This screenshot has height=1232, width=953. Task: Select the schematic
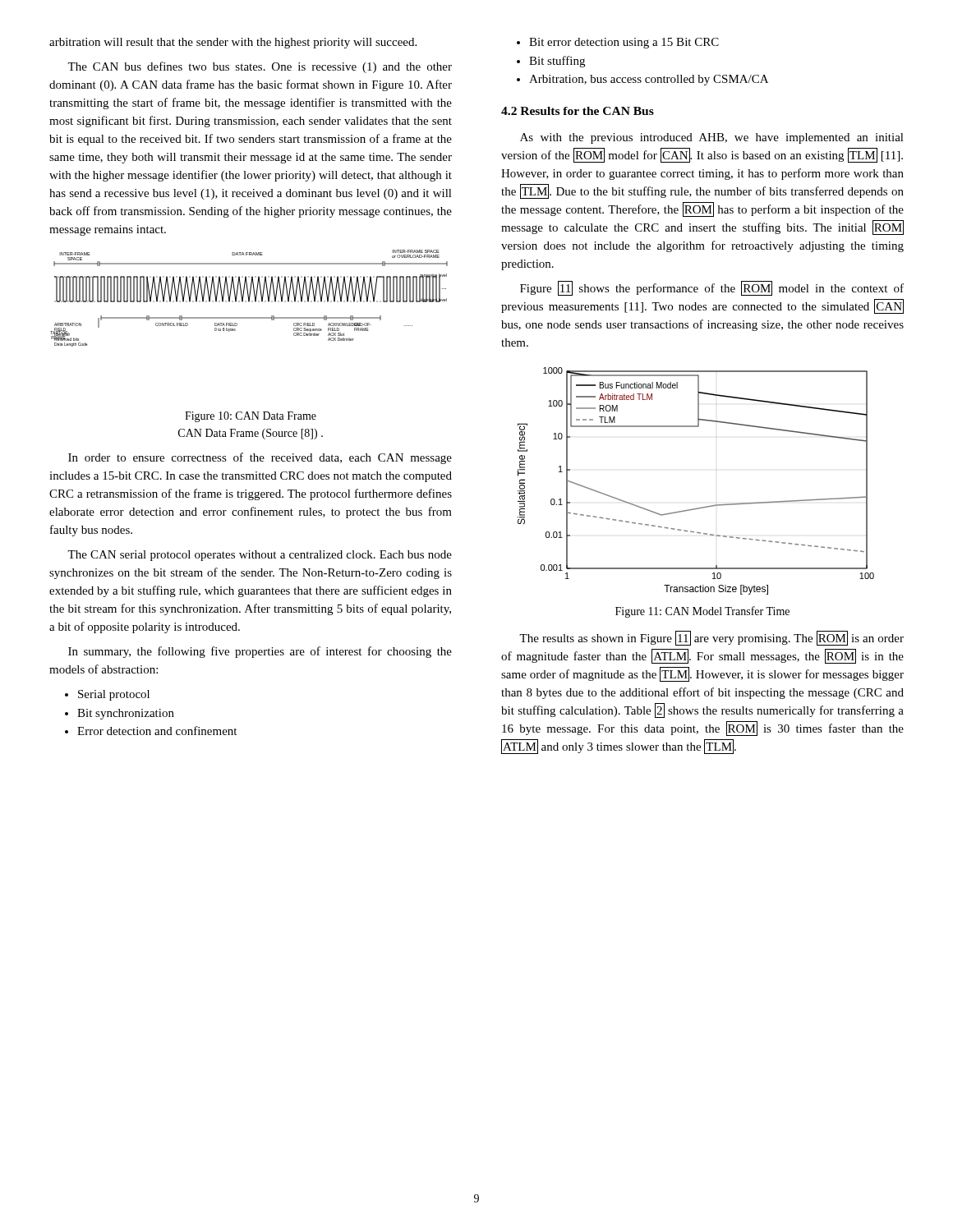(251, 326)
